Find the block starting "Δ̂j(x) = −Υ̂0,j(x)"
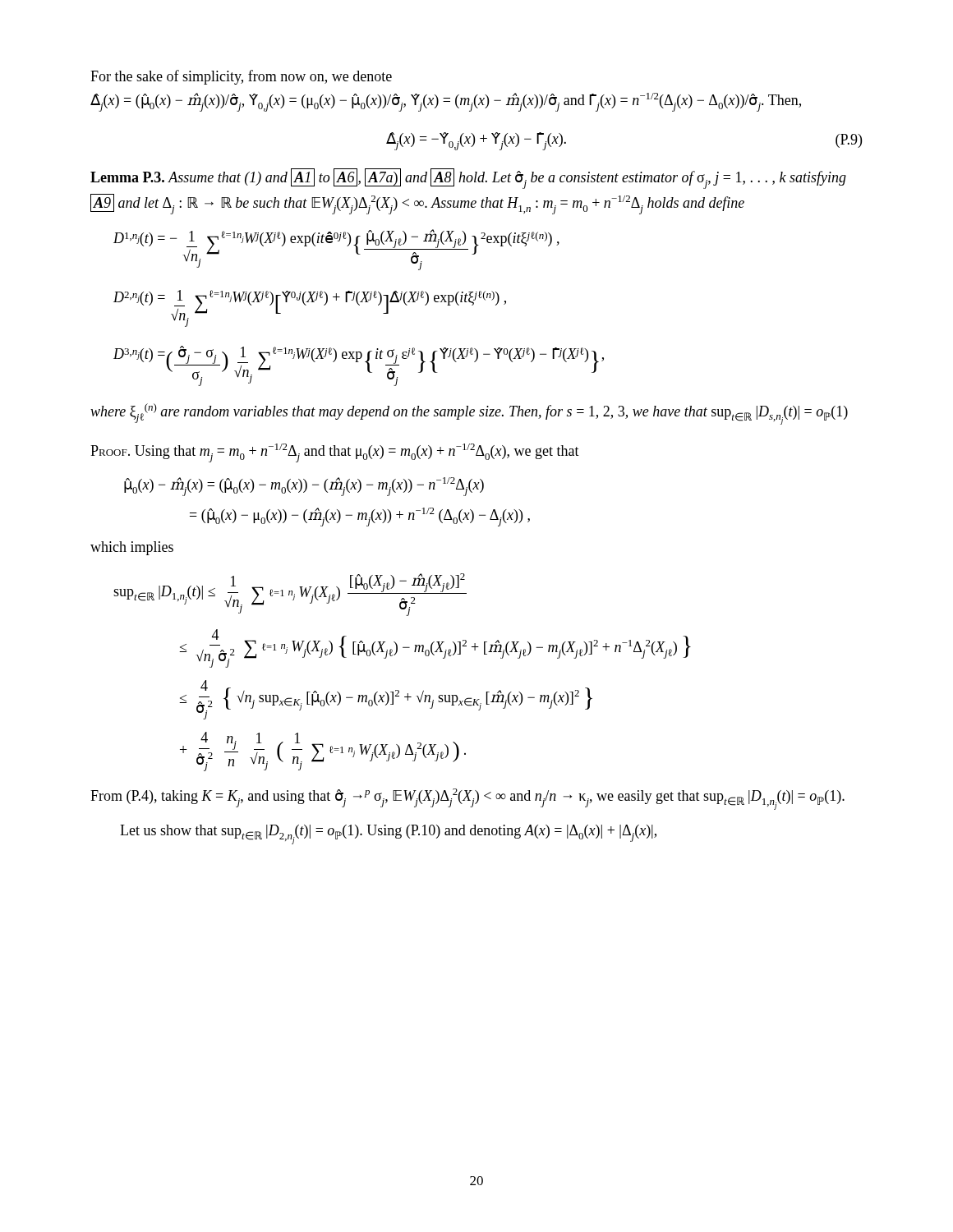Screen dimensions: 1232x953 (x=476, y=140)
